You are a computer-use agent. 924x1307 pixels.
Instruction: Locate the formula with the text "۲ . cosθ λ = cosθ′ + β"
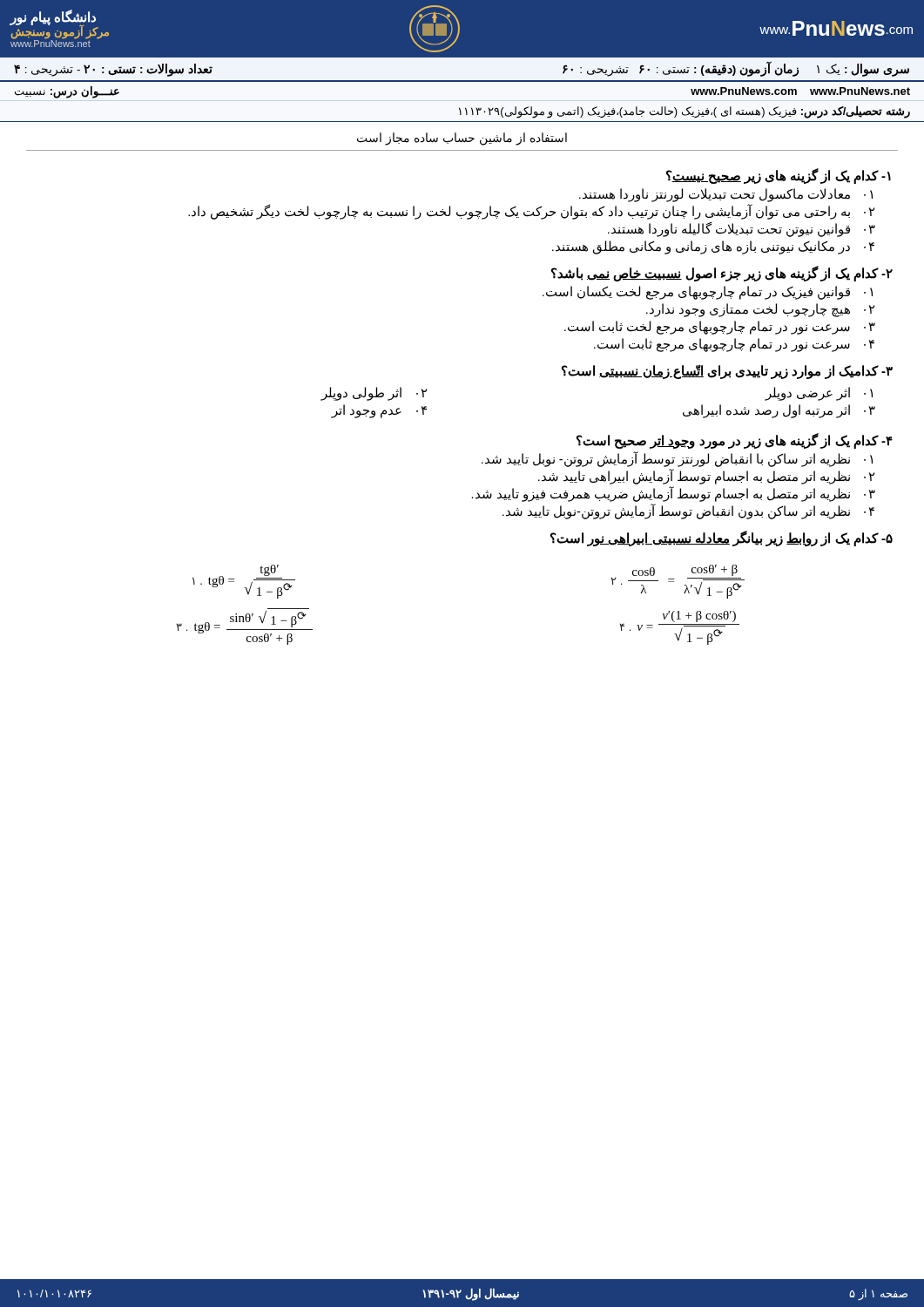click(x=680, y=581)
